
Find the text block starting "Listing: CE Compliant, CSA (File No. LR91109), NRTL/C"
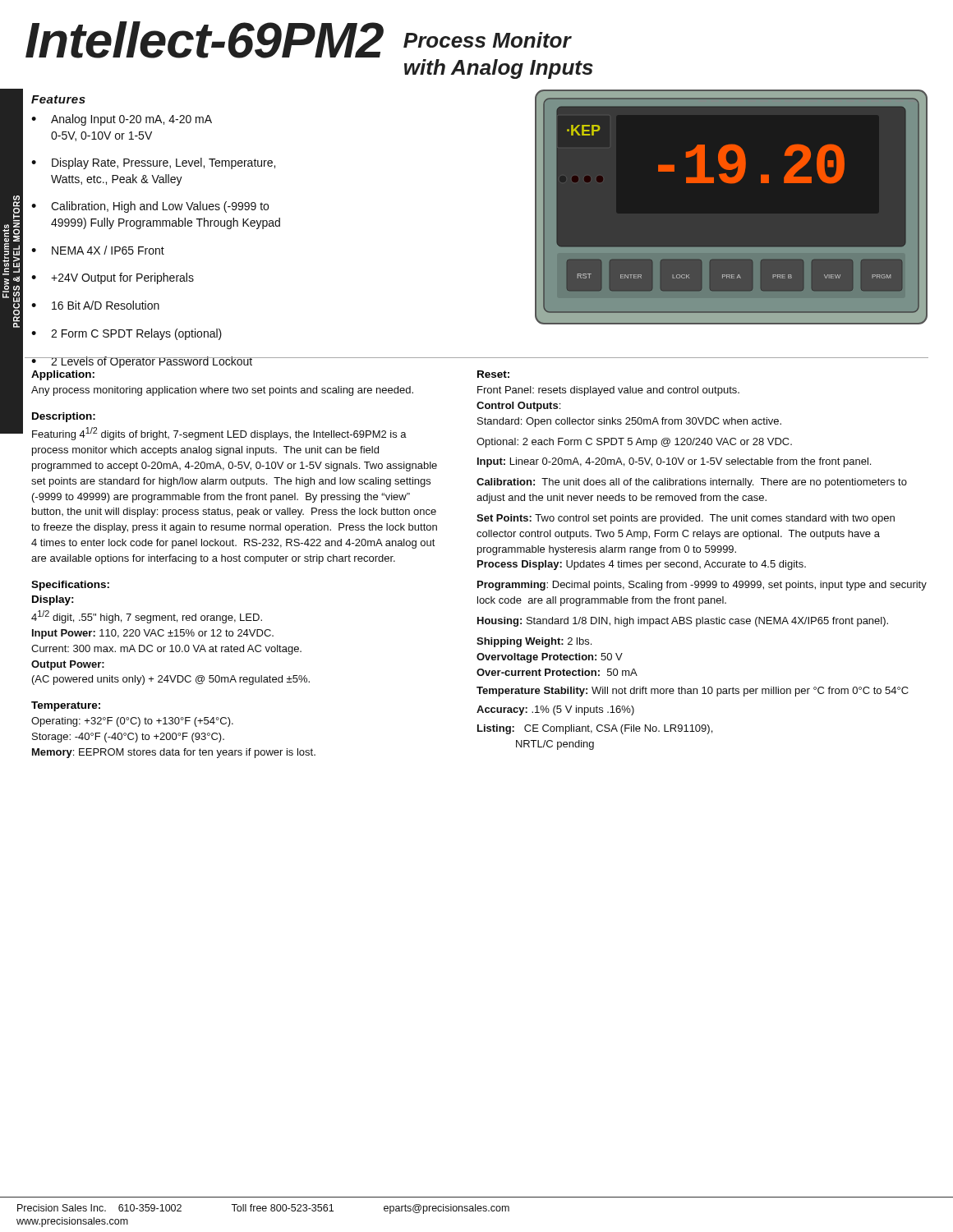595,736
